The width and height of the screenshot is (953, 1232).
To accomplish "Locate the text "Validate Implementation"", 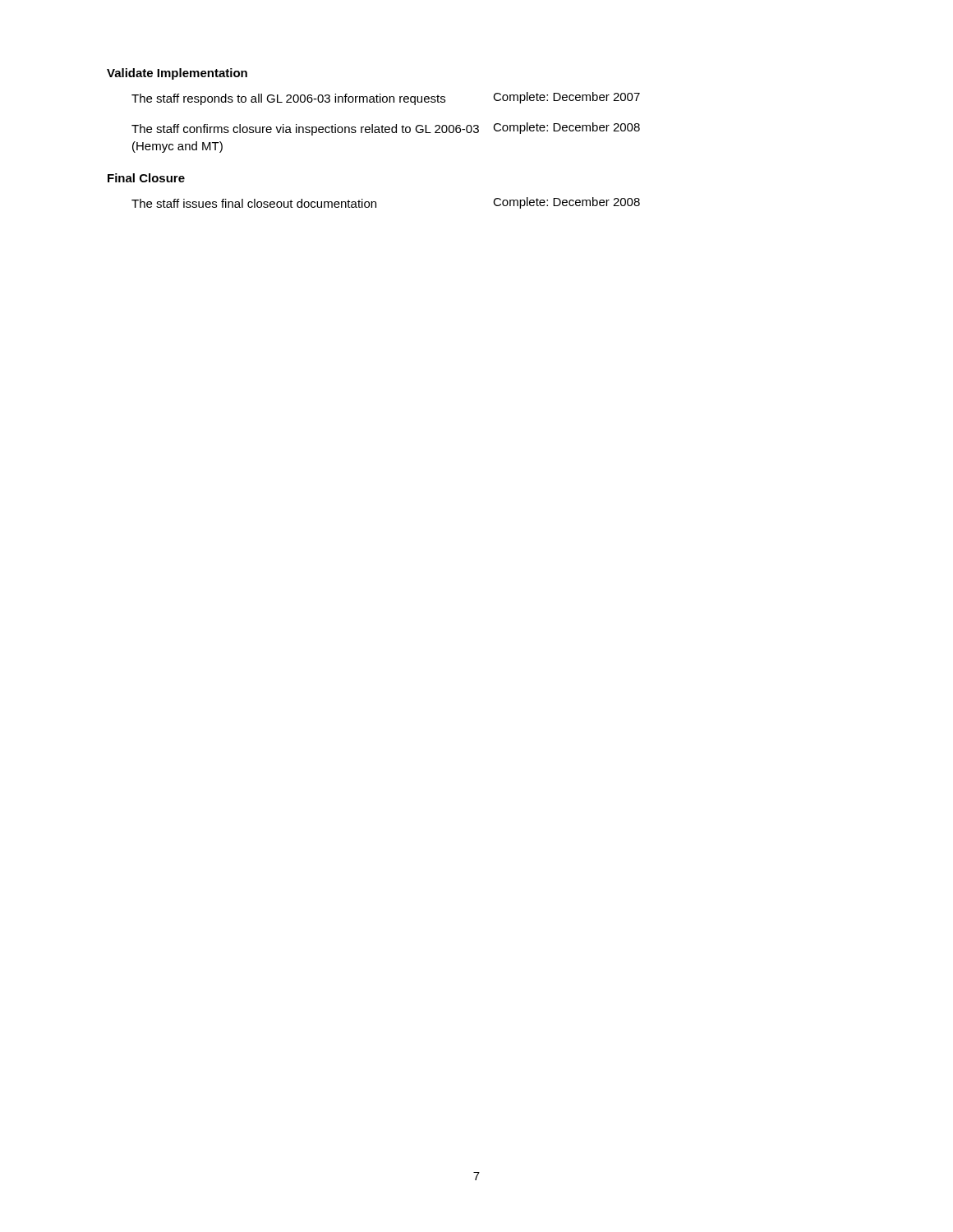I will click(x=177, y=73).
